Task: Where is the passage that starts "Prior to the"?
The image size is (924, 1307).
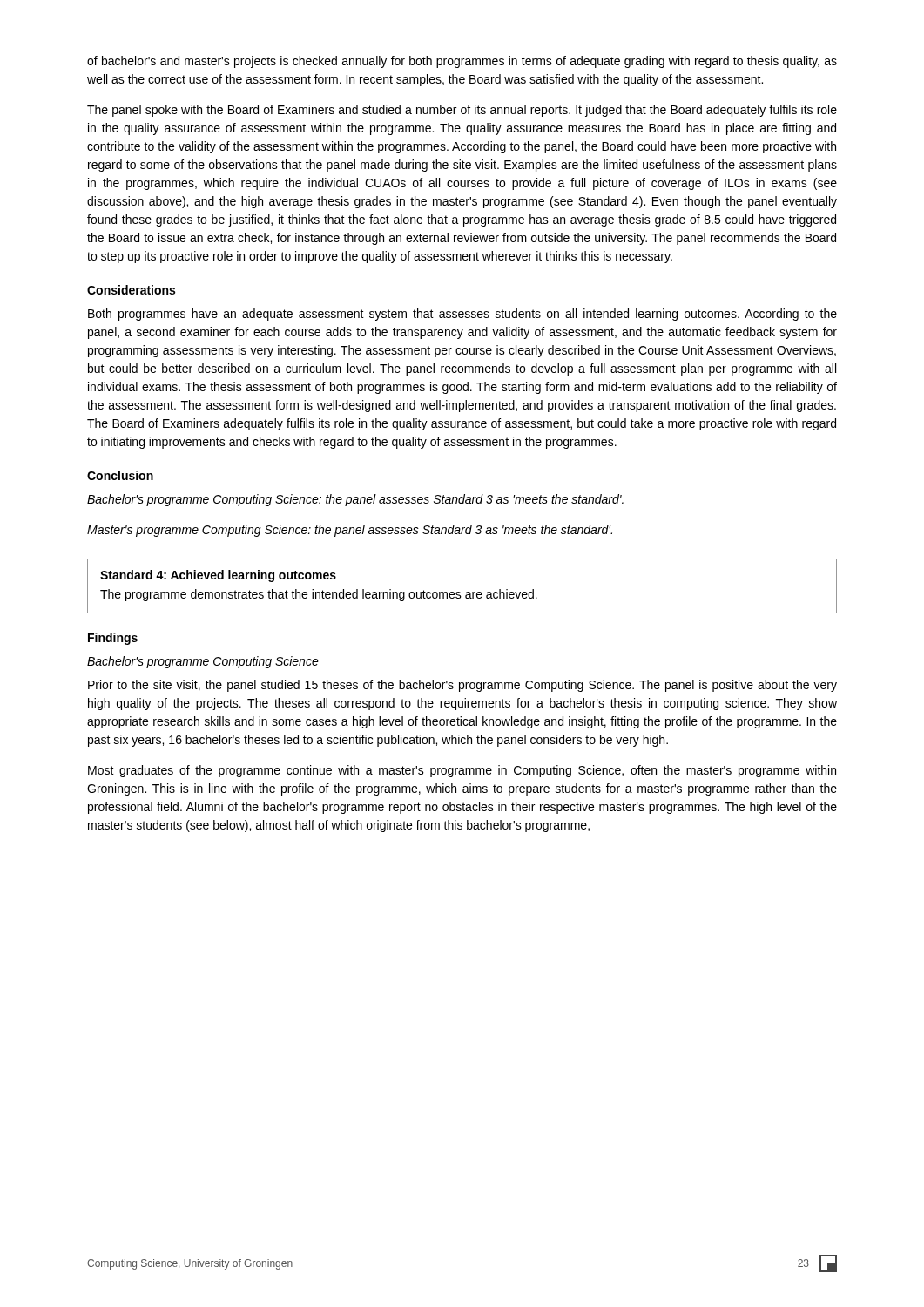Action: pyautogui.click(x=462, y=713)
